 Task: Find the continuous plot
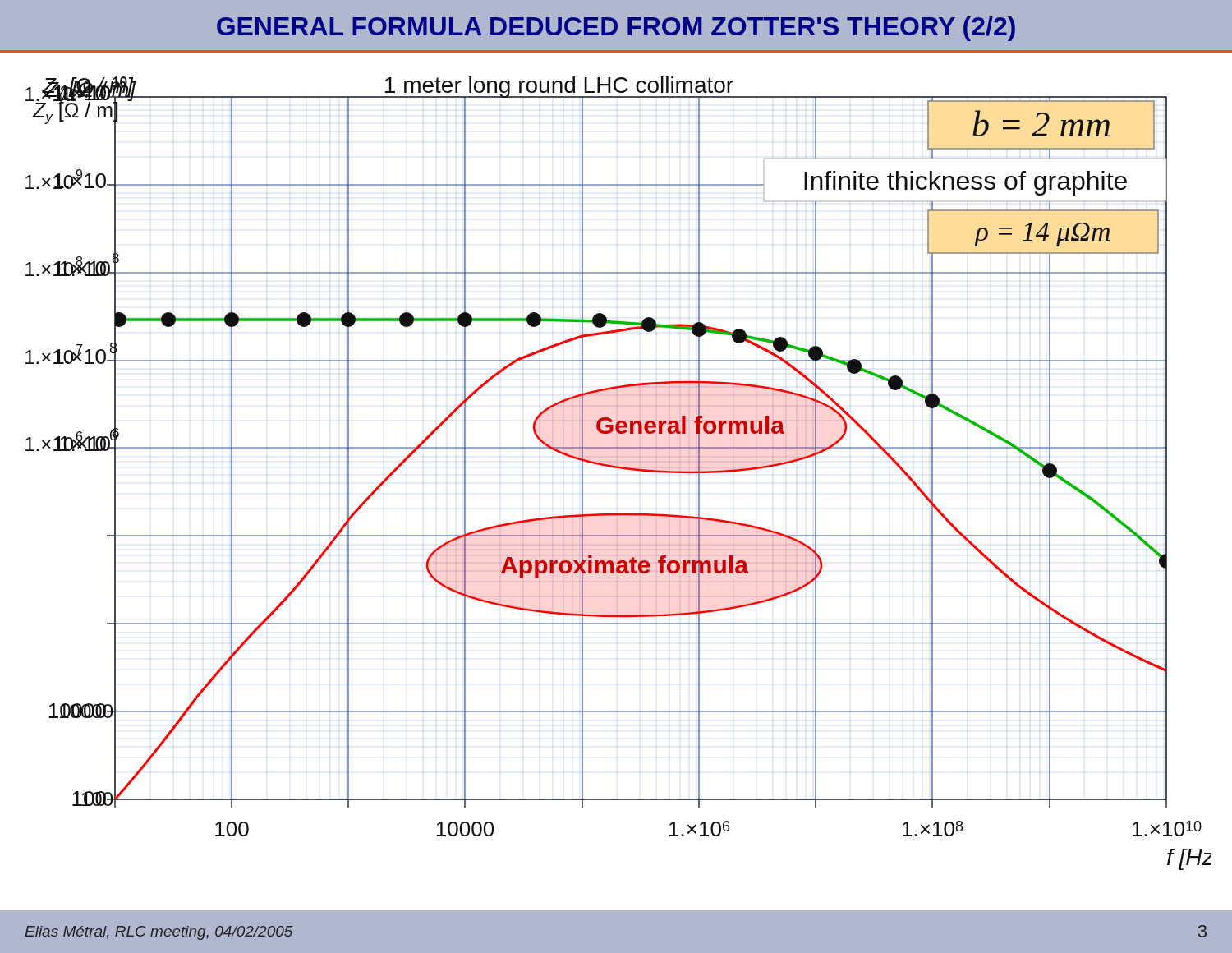(618, 473)
